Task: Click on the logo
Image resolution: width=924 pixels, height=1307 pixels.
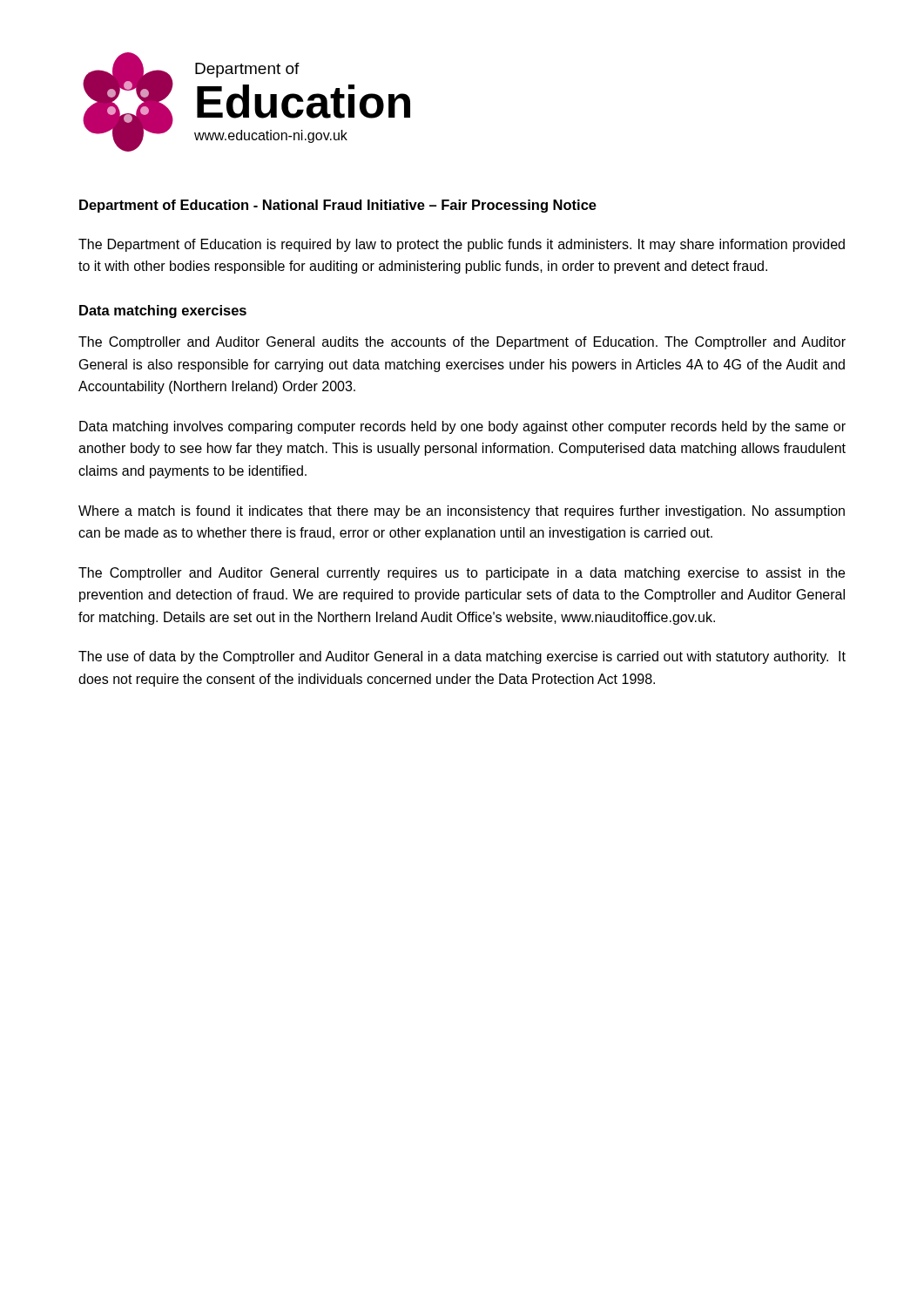Action: point(462,102)
